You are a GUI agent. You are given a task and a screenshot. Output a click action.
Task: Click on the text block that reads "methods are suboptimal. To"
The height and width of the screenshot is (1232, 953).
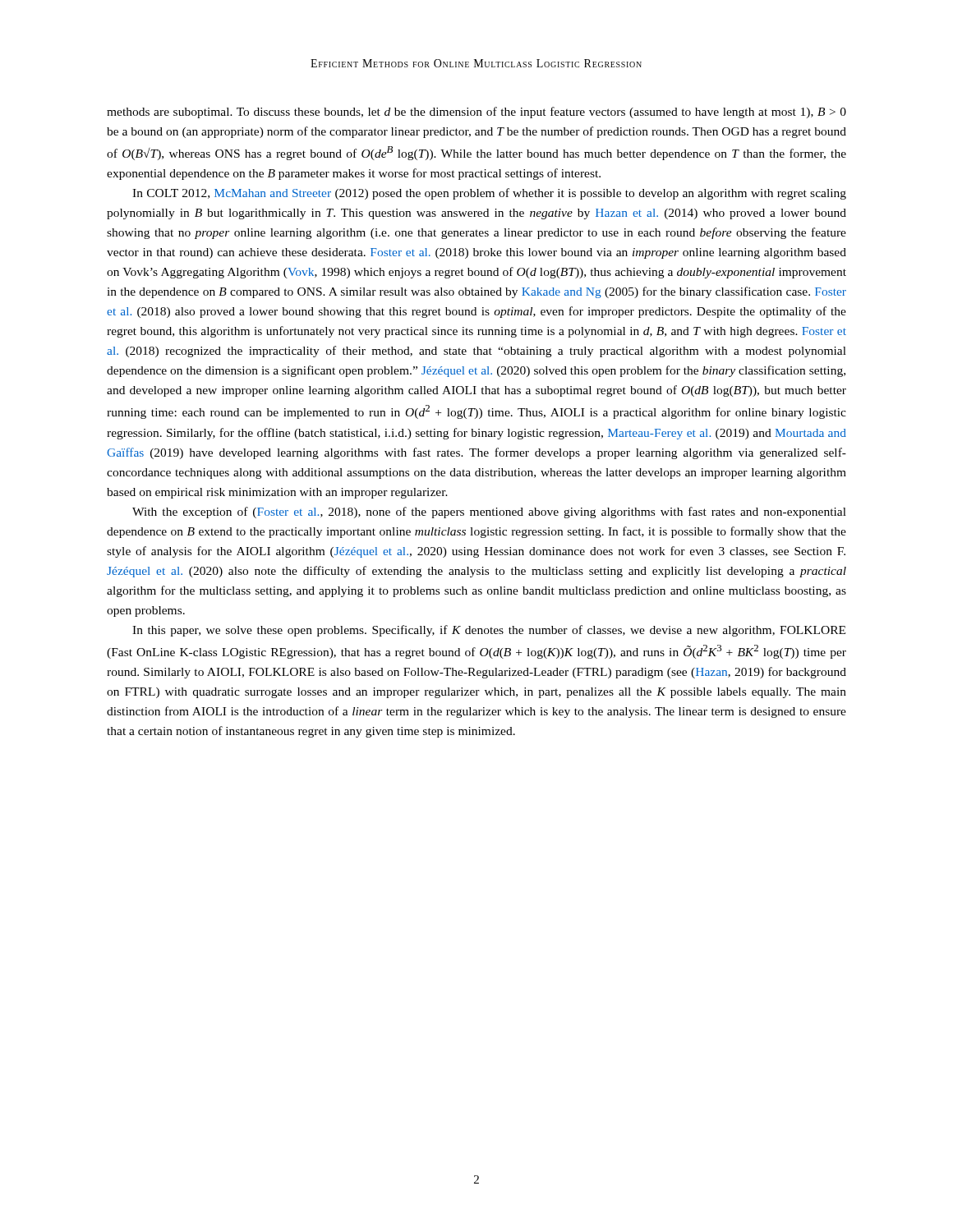[x=476, y=421]
